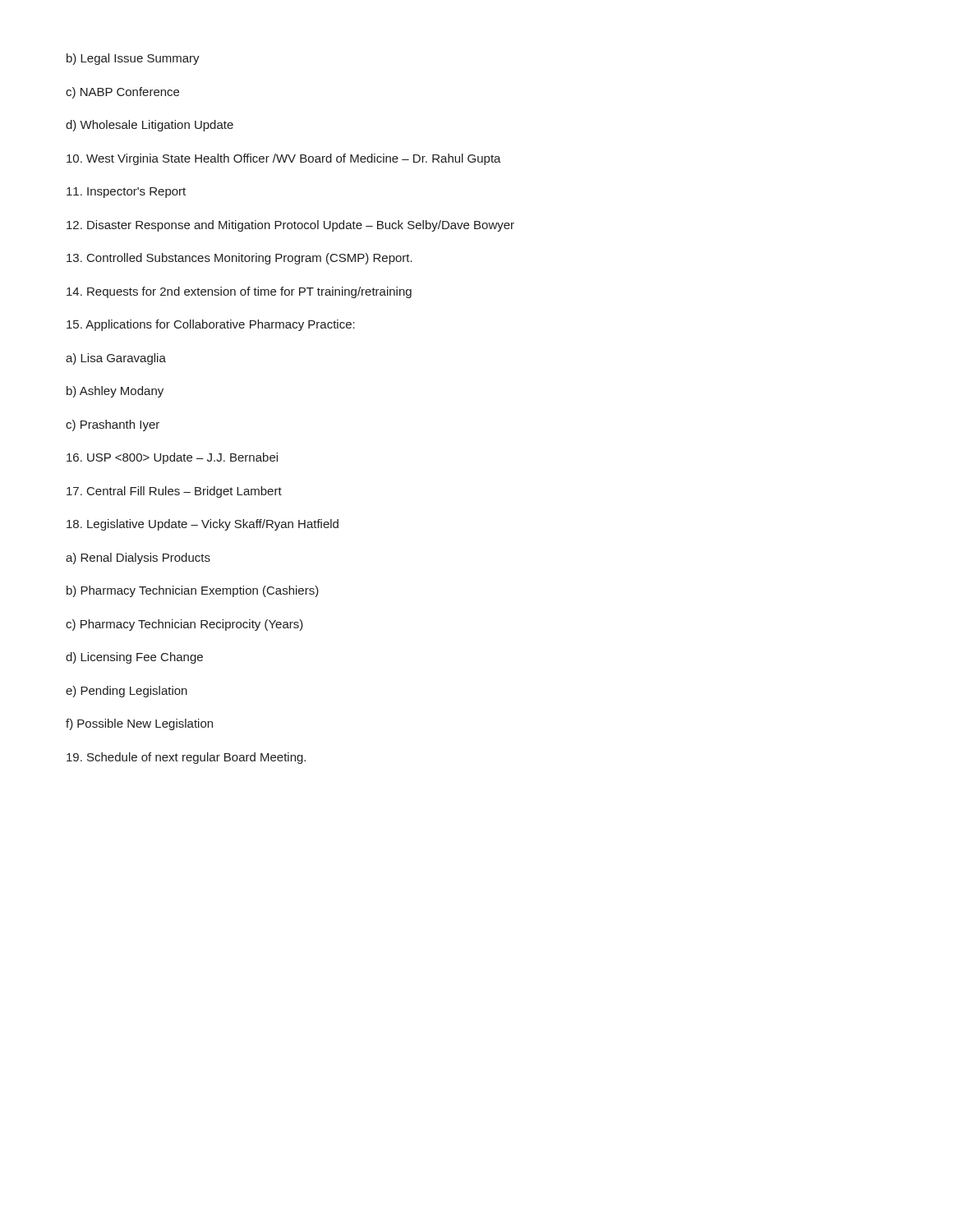
Task: Select the text starting "c) Pharmacy Technician Reciprocity"
Action: click(x=185, y=623)
